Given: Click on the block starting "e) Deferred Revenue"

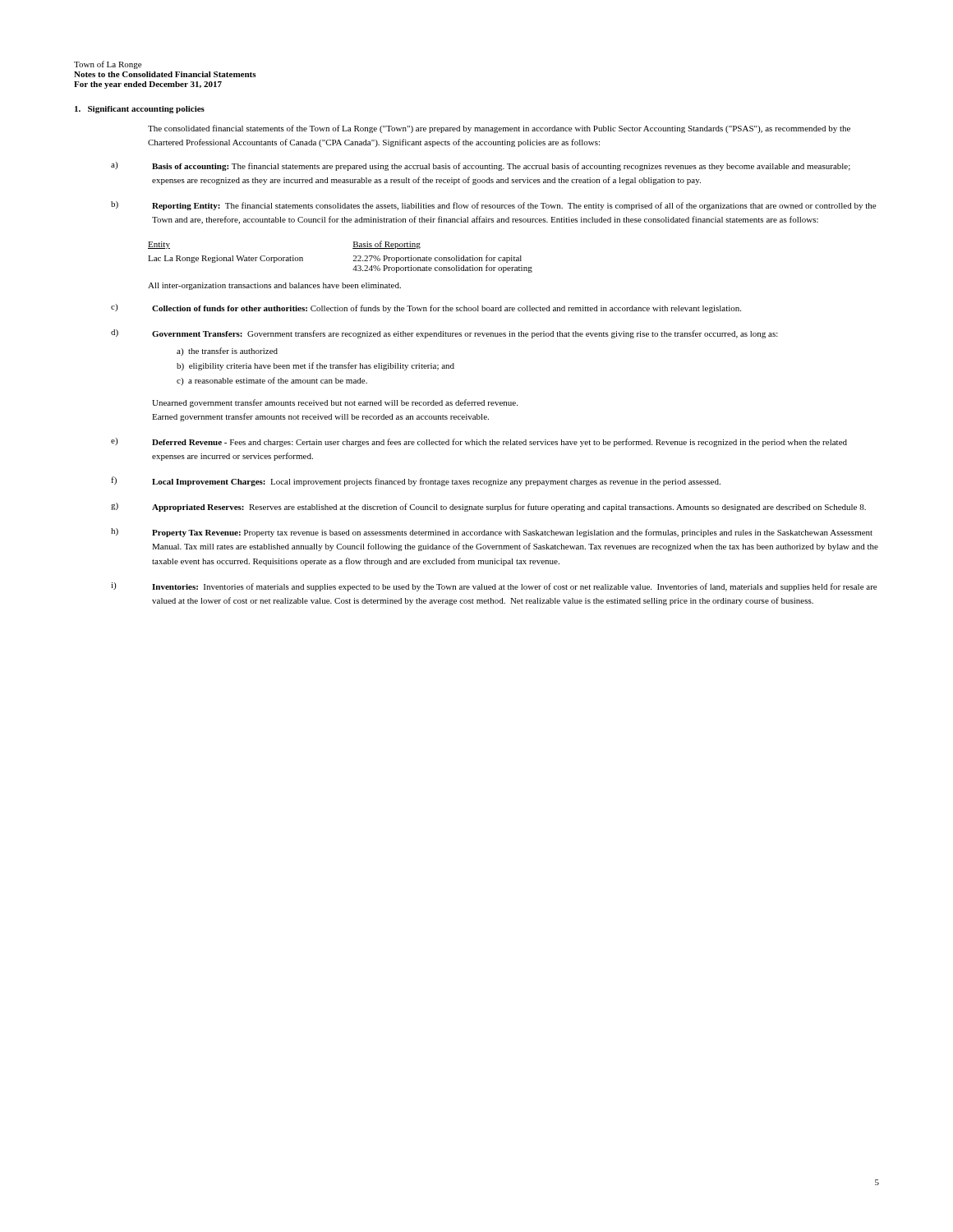Looking at the screenshot, I should 495,449.
